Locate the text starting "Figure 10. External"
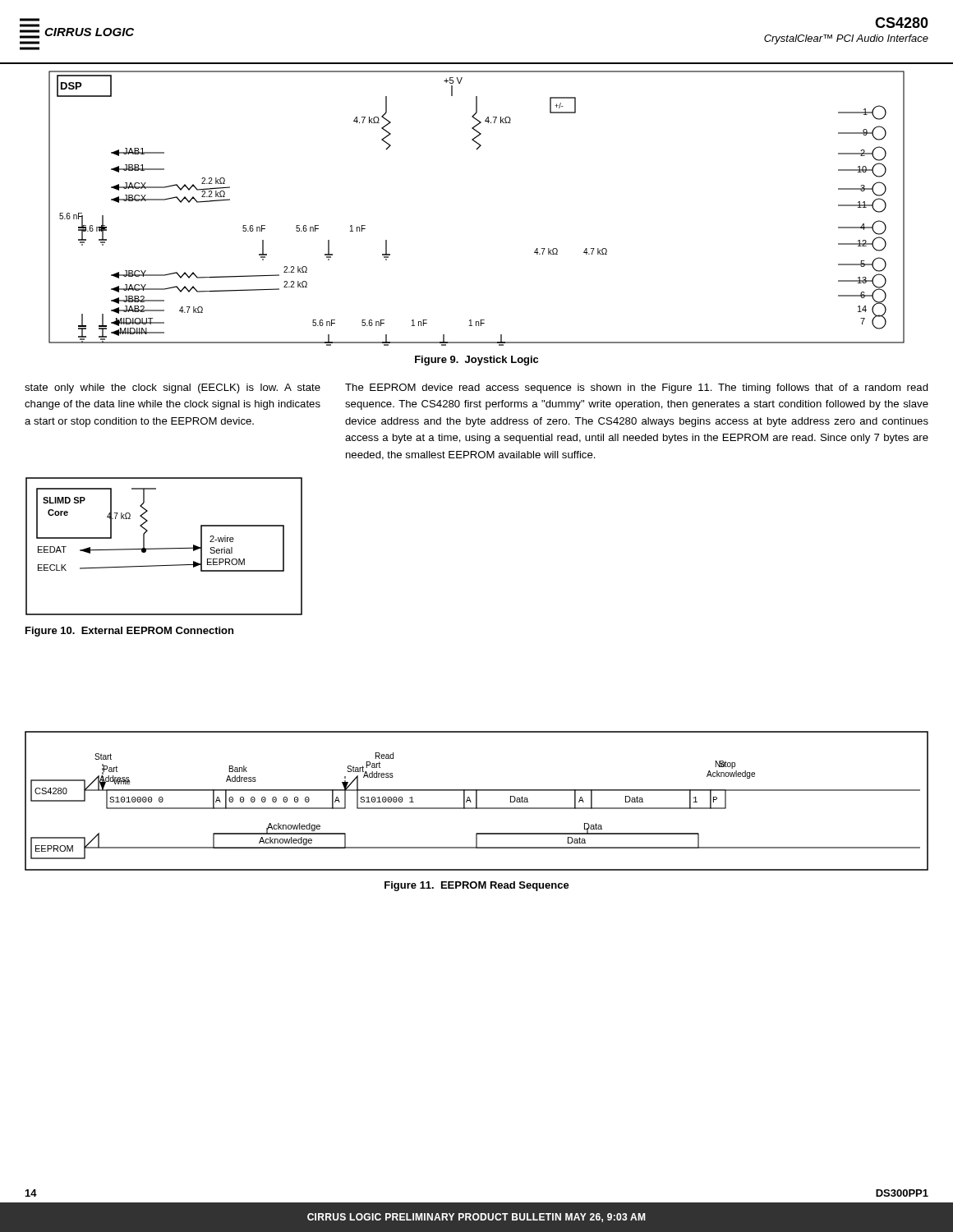This screenshot has height=1232, width=953. point(129,630)
